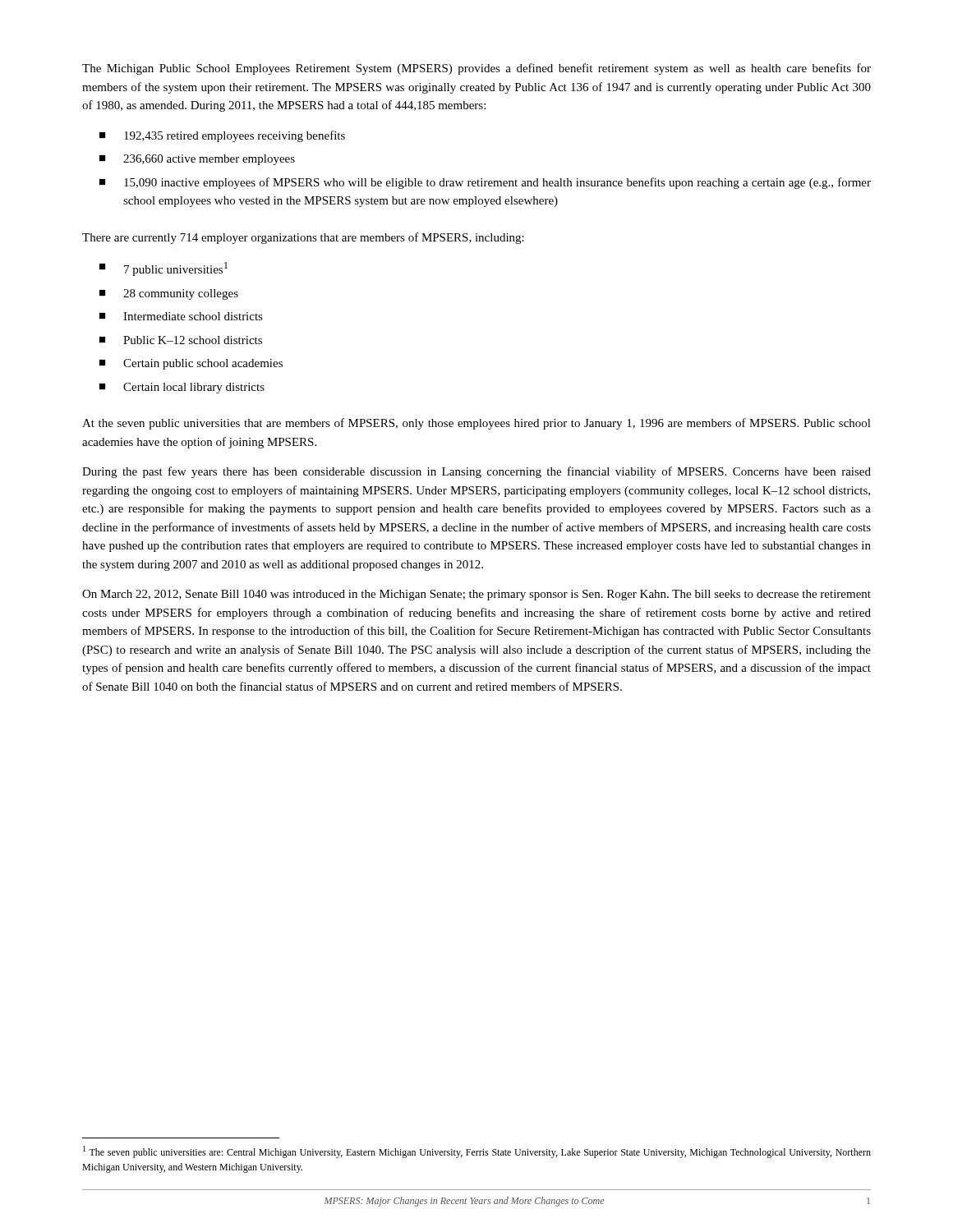Locate the block of text that opens with "■ Public K–12"
The image size is (953, 1232).
[x=181, y=340]
